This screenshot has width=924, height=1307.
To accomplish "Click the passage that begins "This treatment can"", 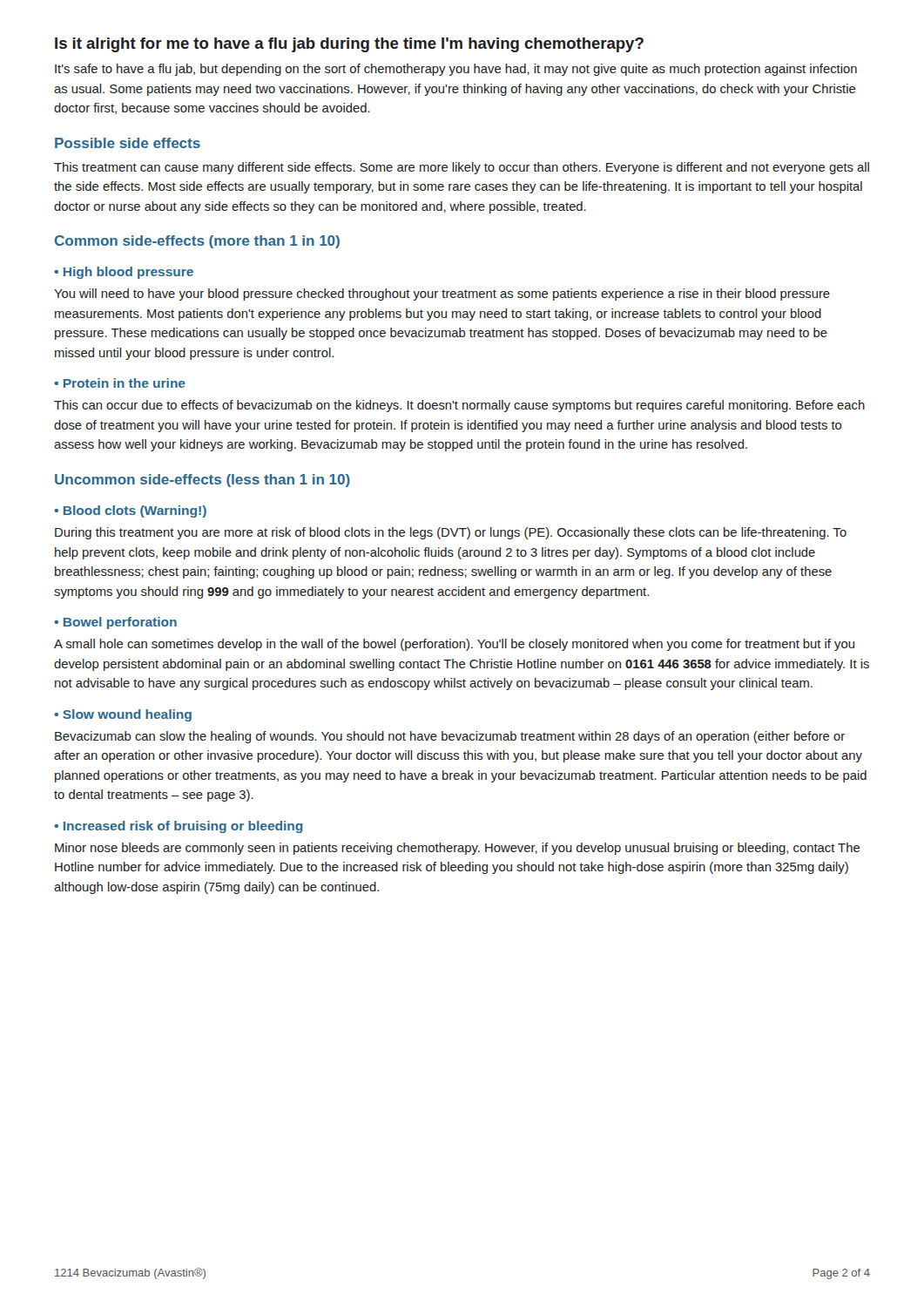I will pyautogui.click(x=462, y=187).
